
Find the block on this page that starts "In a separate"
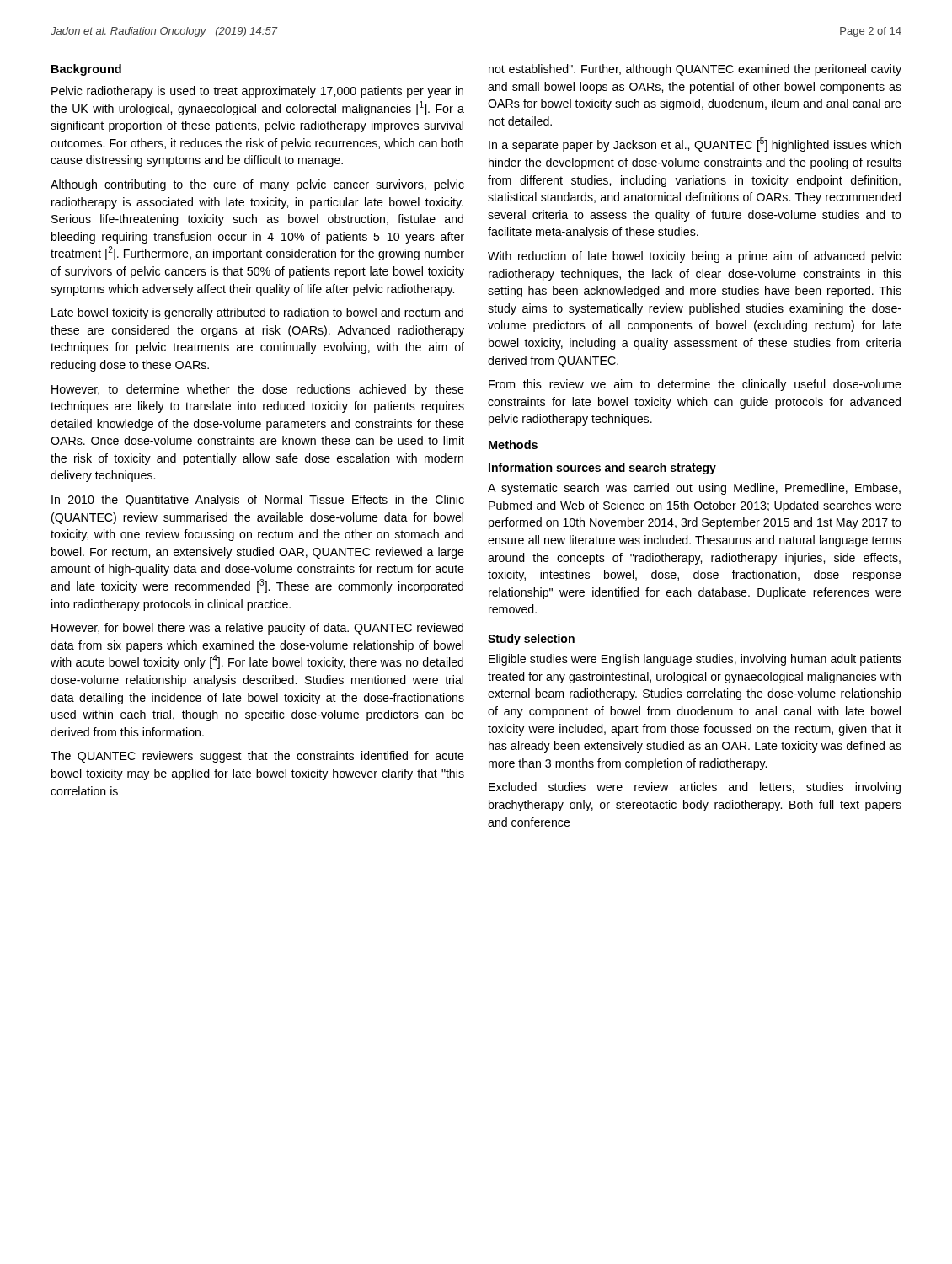695,189
